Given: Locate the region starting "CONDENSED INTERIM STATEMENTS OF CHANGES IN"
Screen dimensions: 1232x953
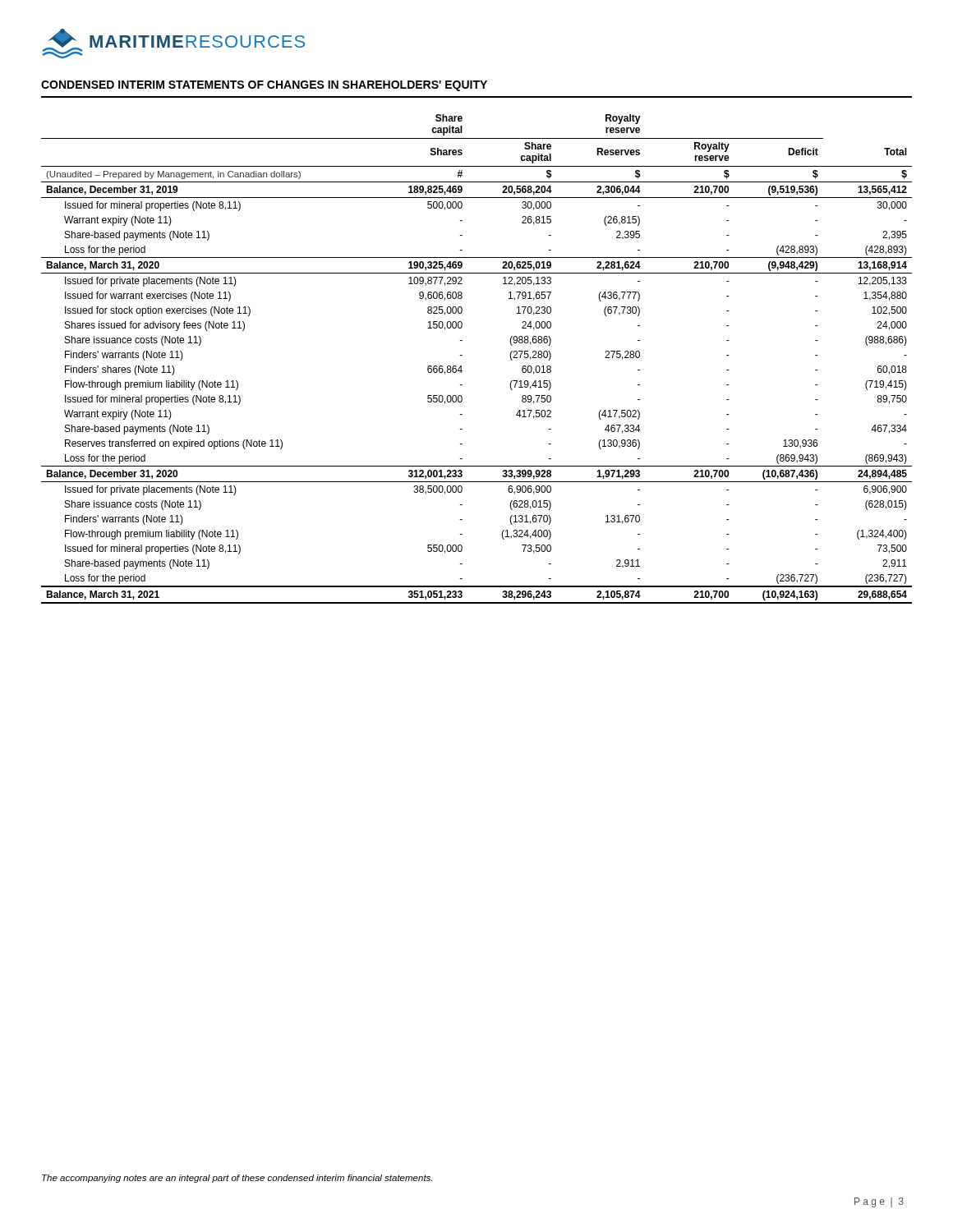Looking at the screenshot, I should point(264,85).
